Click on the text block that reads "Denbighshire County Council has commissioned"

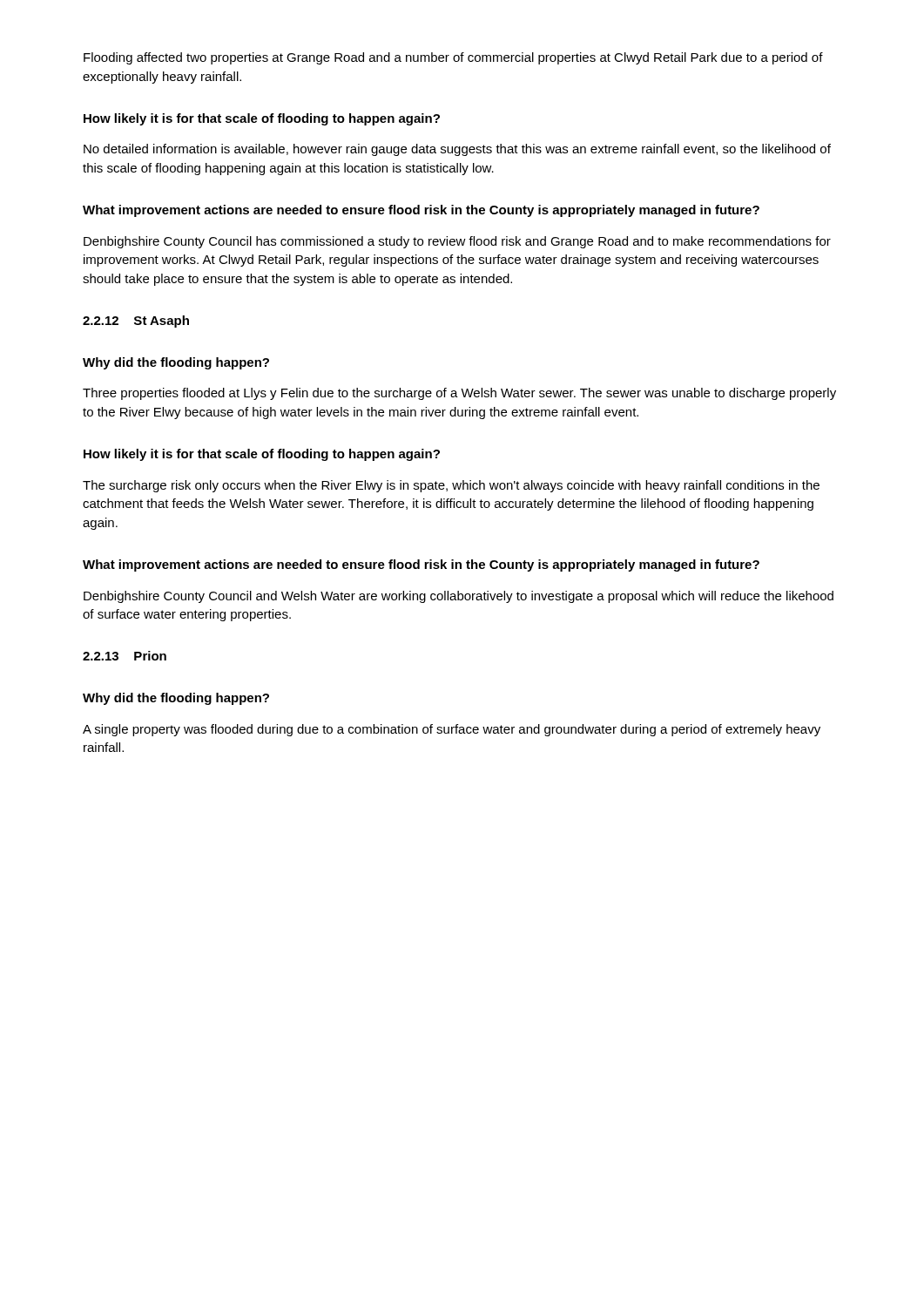tap(457, 259)
